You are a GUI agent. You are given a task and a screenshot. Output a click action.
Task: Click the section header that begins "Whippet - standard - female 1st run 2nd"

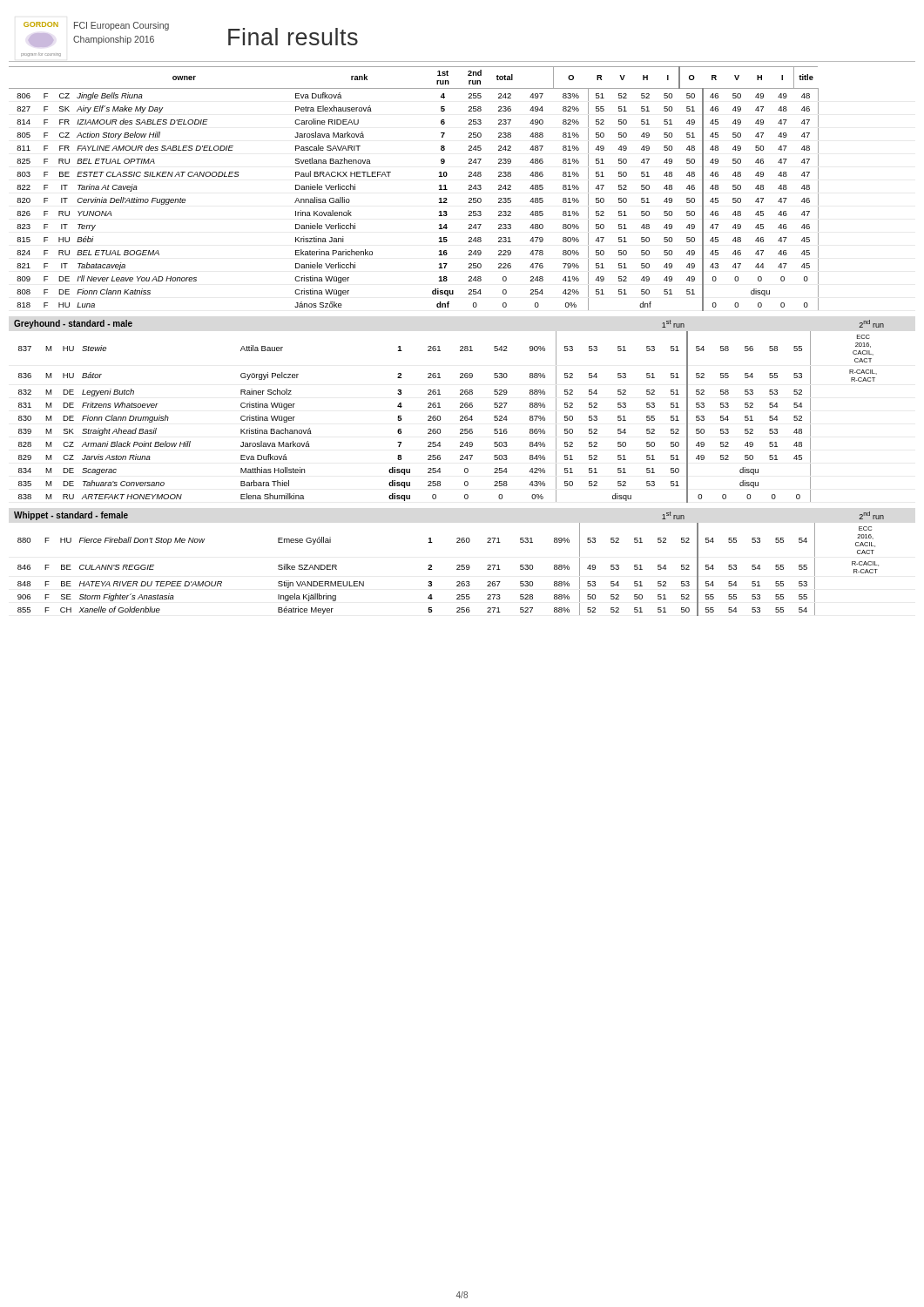(x=74, y=515)
